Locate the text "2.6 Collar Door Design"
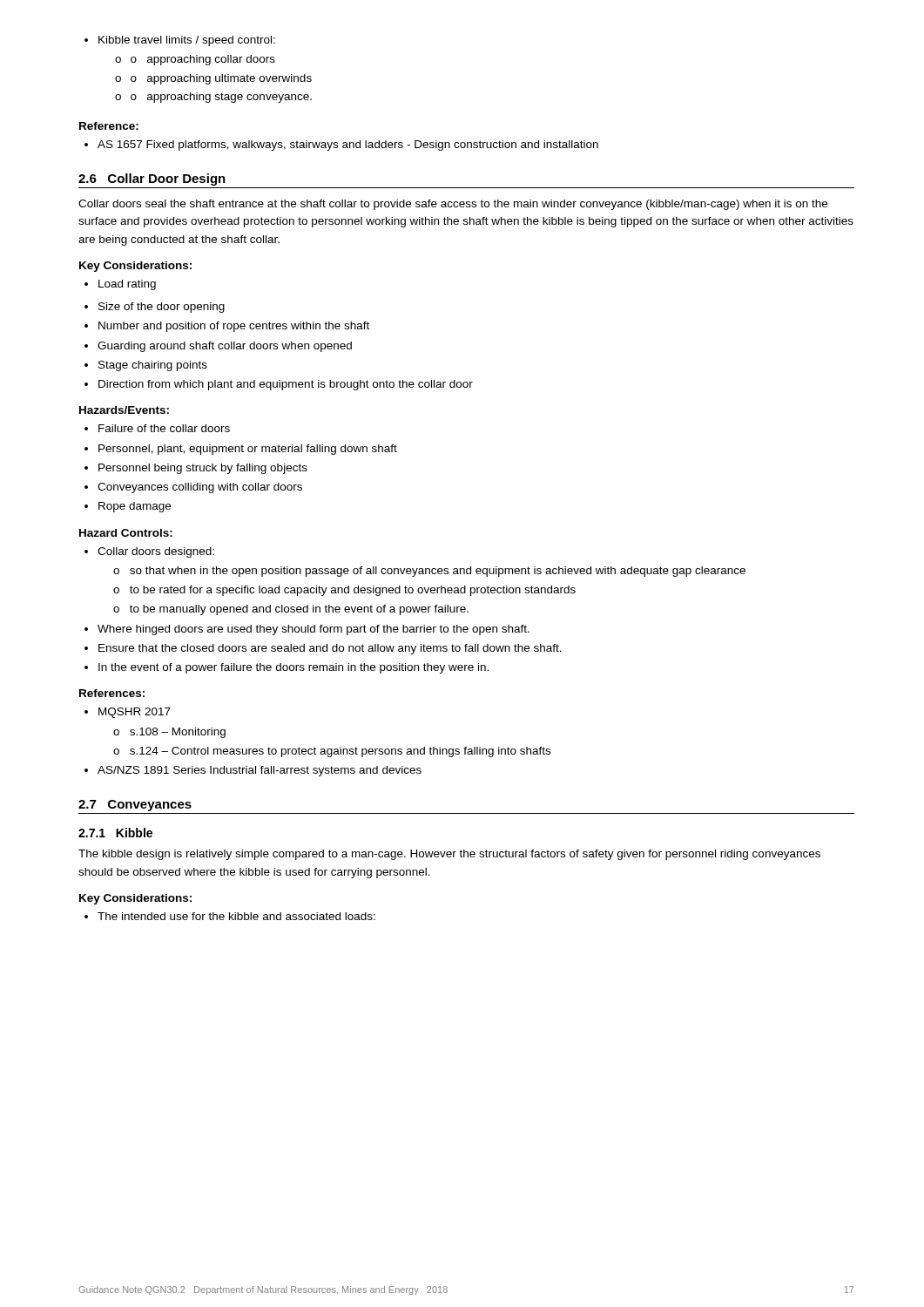Image resolution: width=924 pixels, height=1307 pixels. pos(152,178)
